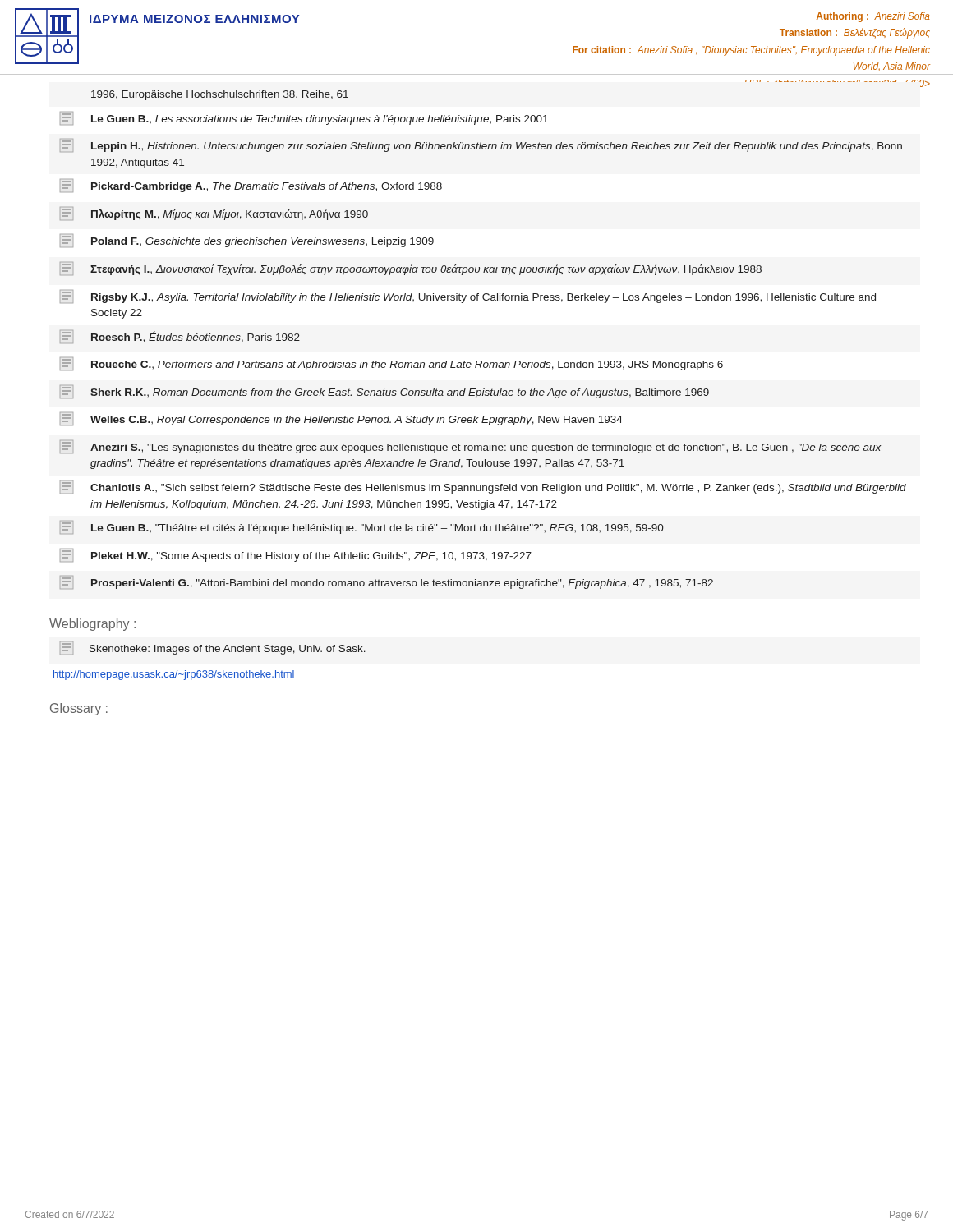
Task: Point to the text starting "Webliography :"
Action: point(93,624)
